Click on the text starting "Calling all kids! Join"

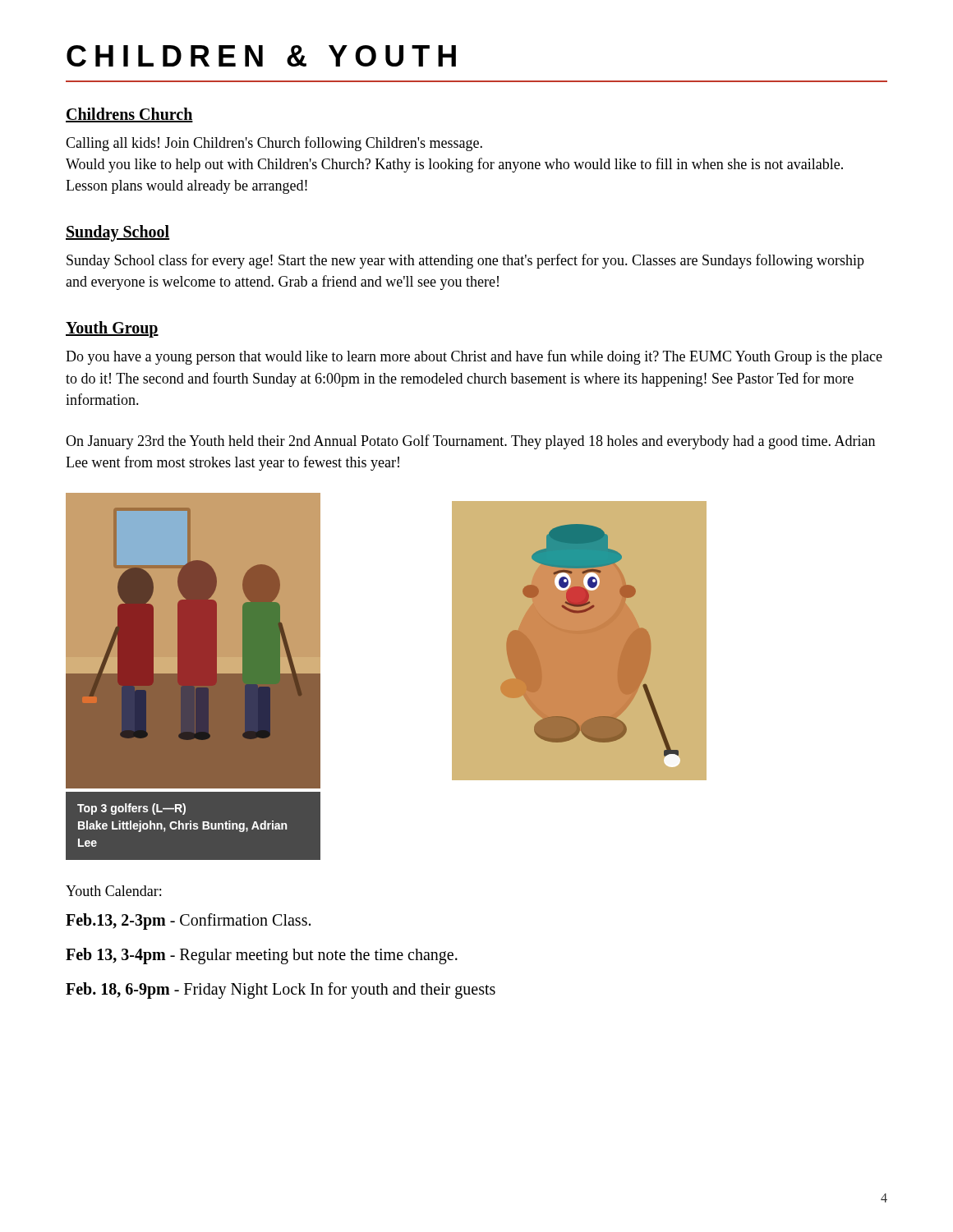coord(455,164)
